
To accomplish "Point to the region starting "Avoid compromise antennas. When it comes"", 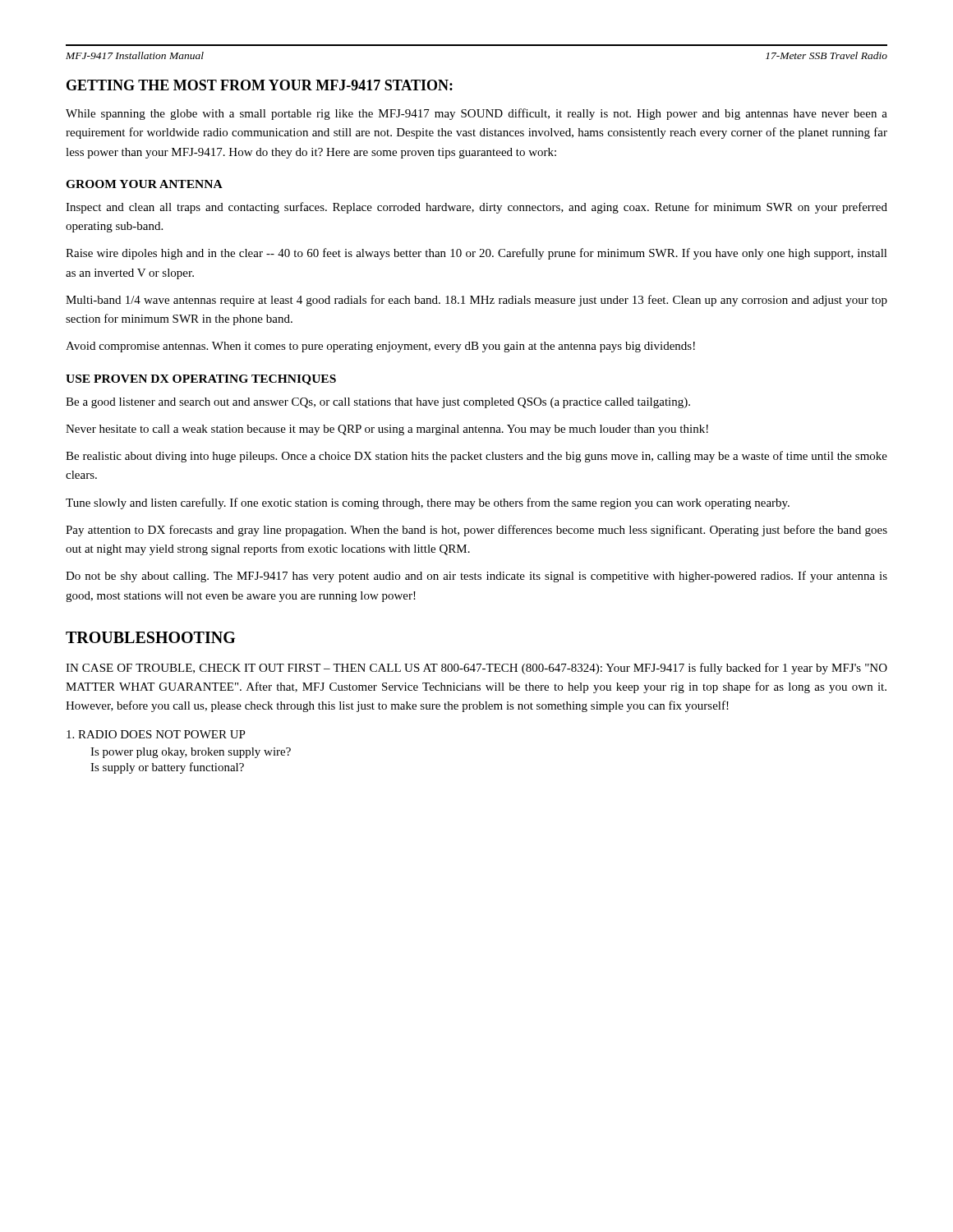I will click(x=381, y=346).
